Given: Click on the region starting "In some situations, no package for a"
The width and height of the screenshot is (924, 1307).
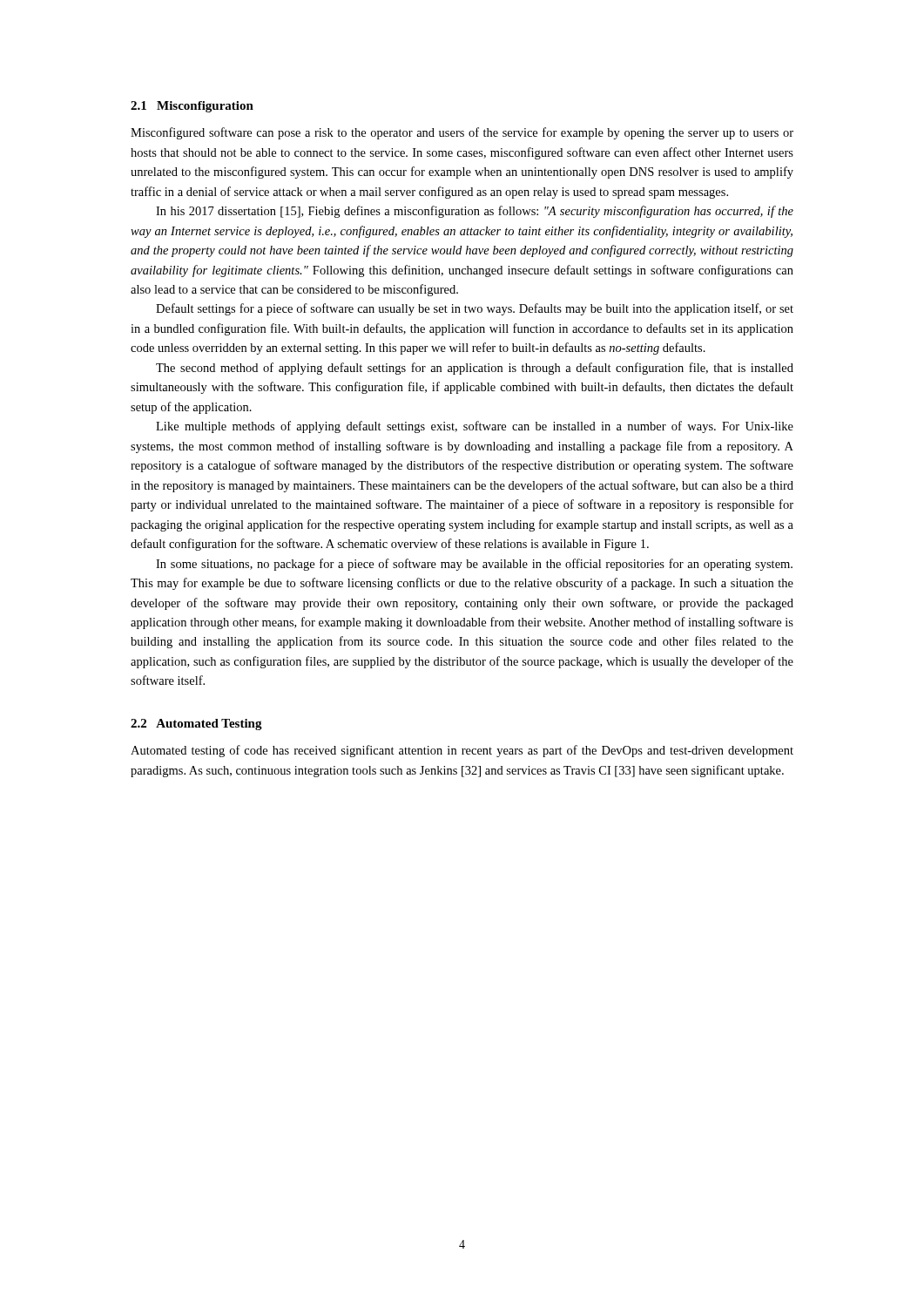Looking at the screenshot, I should (462, 622).
